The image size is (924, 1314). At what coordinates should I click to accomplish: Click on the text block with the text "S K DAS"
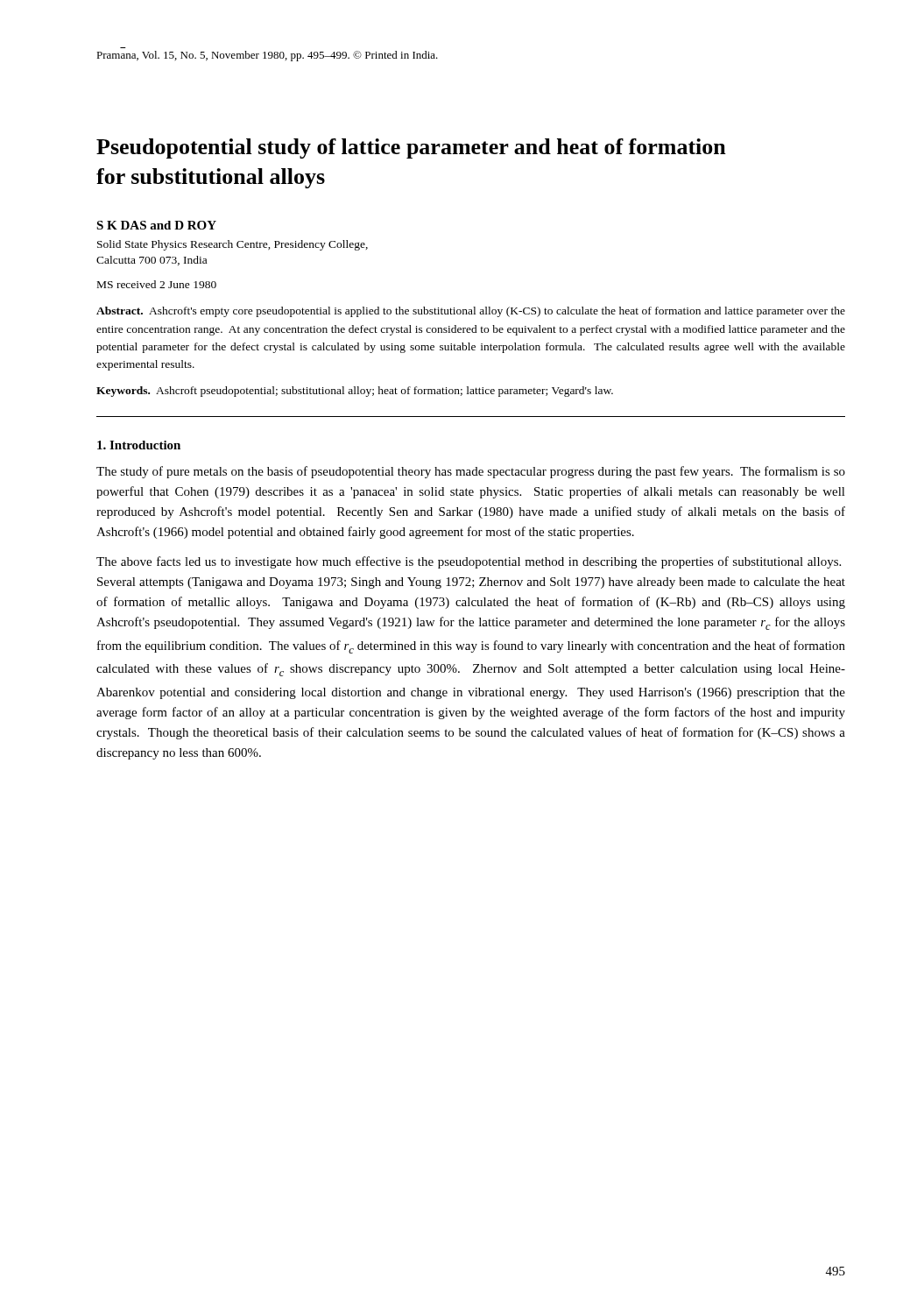(156, 225)
